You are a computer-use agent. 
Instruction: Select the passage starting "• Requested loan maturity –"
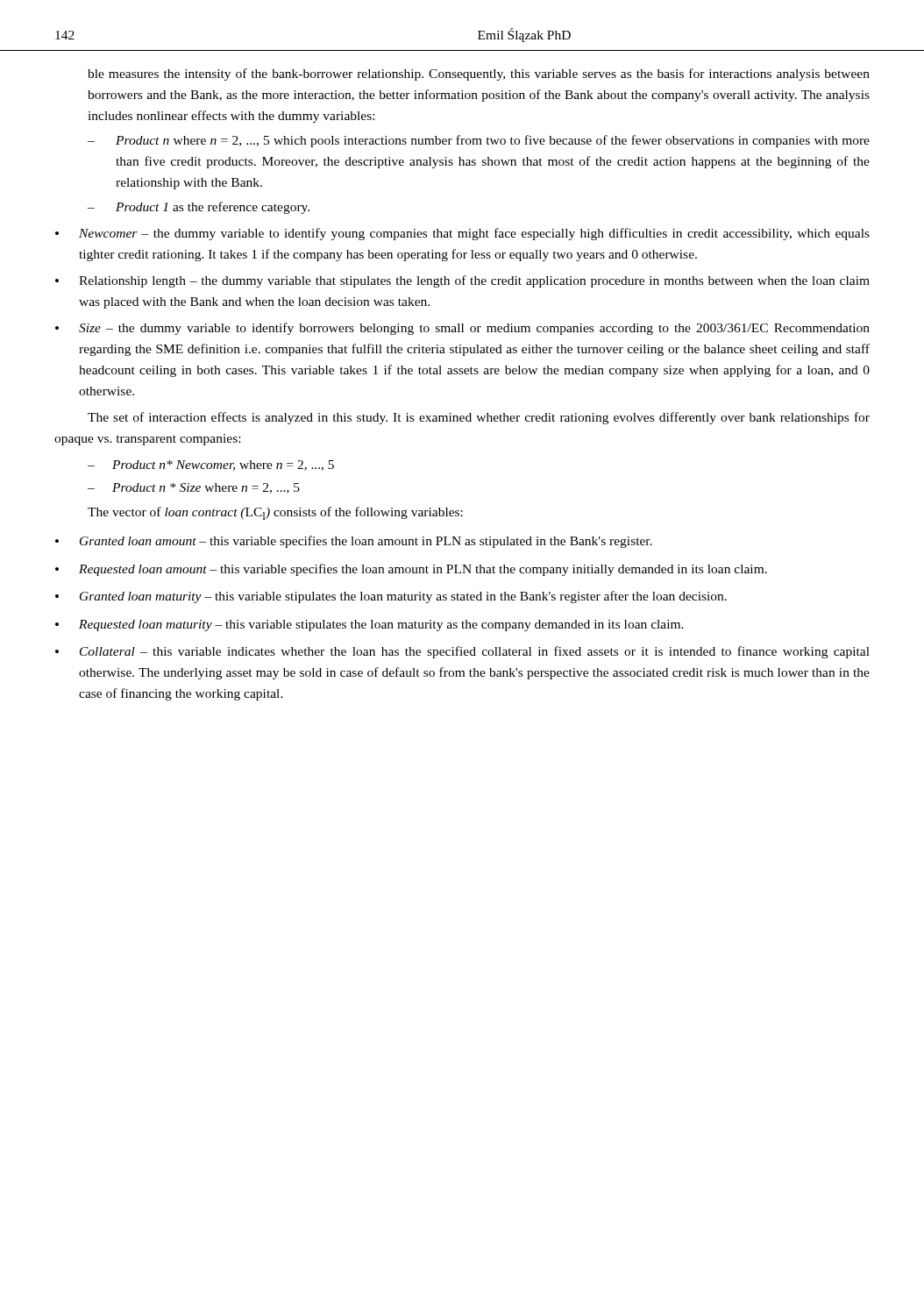tap(462, 625)
